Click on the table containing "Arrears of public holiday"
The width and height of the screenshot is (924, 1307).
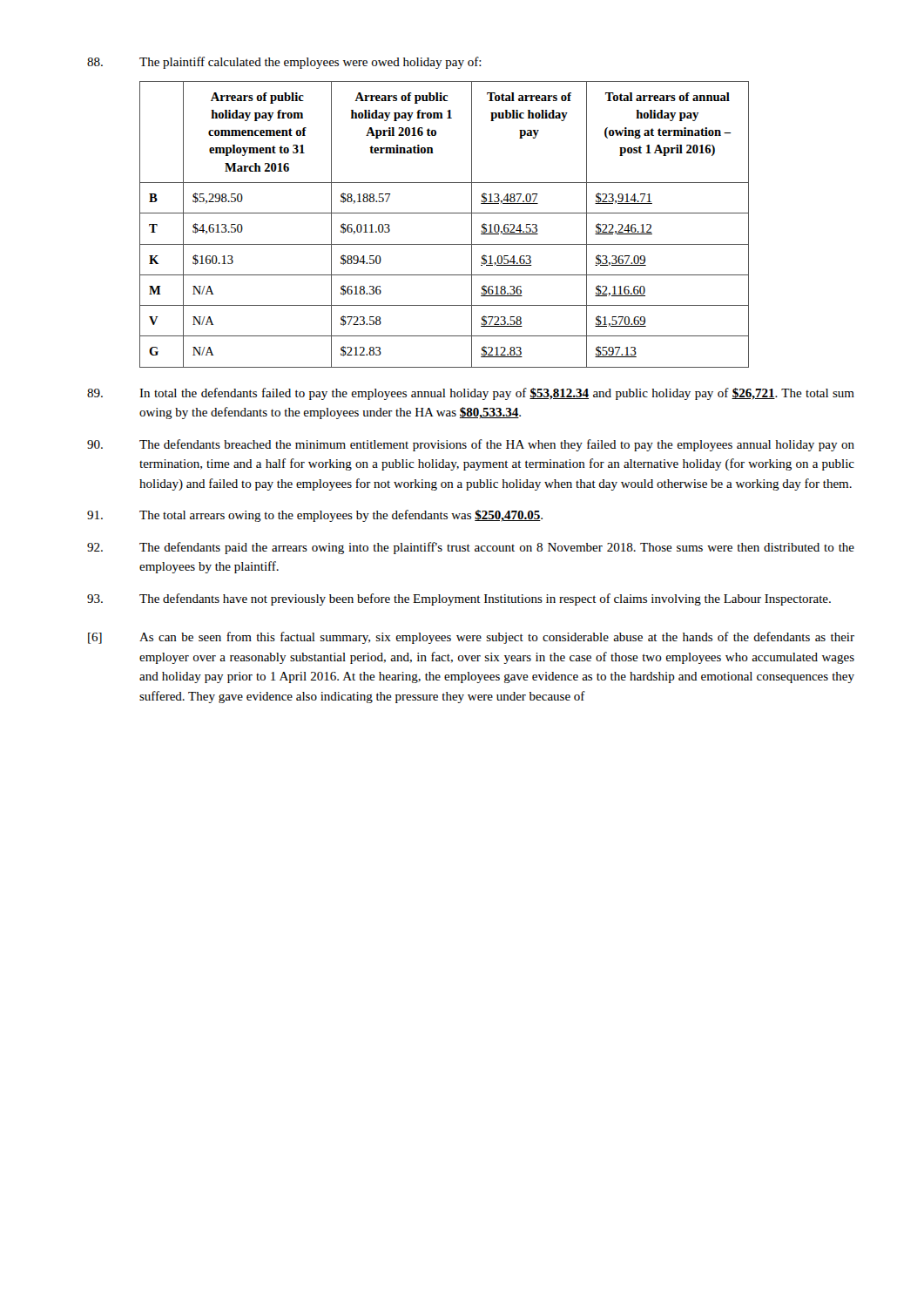[497, 224]
